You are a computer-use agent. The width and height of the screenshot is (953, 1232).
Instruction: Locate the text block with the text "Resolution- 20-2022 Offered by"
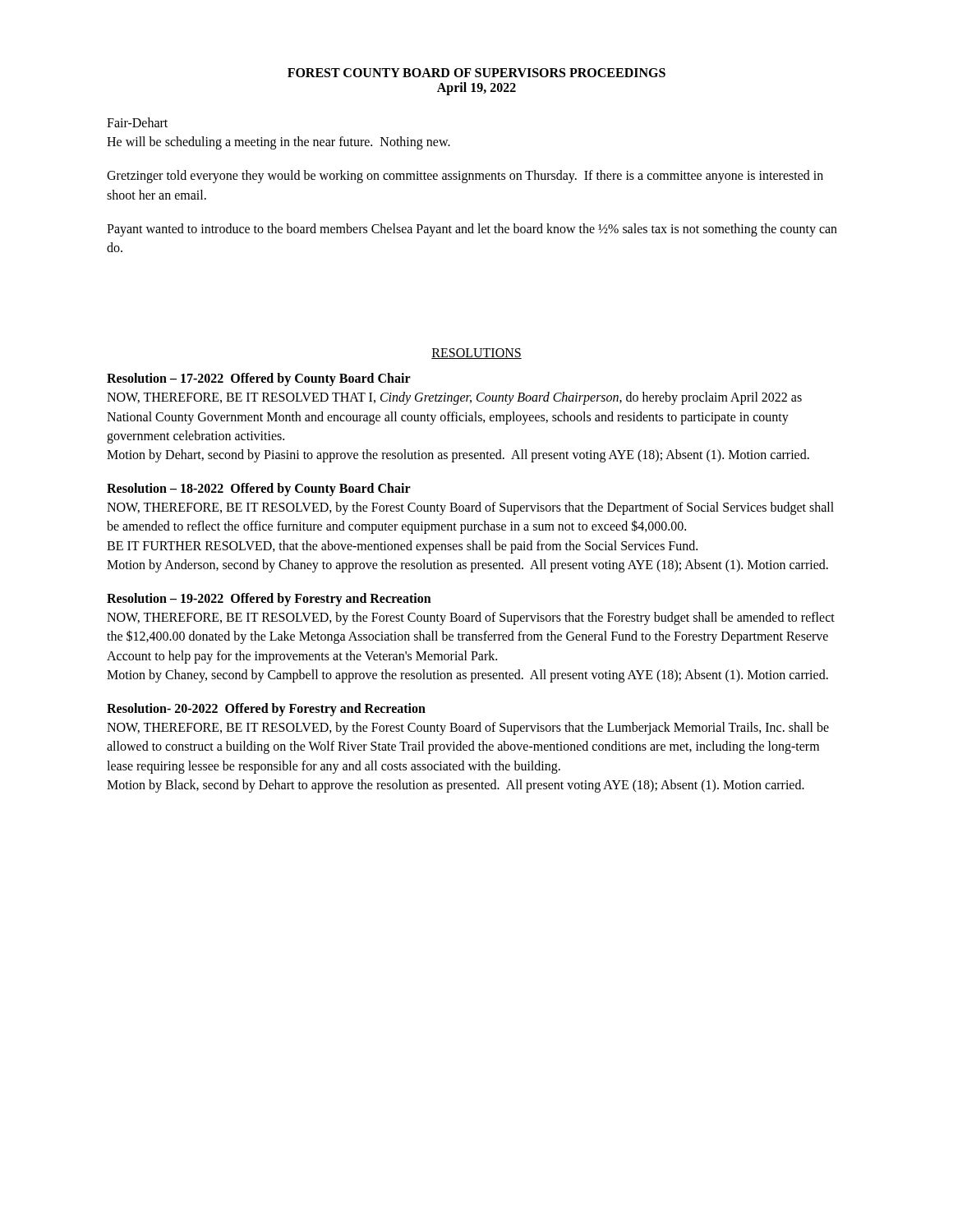coord(468,746)
